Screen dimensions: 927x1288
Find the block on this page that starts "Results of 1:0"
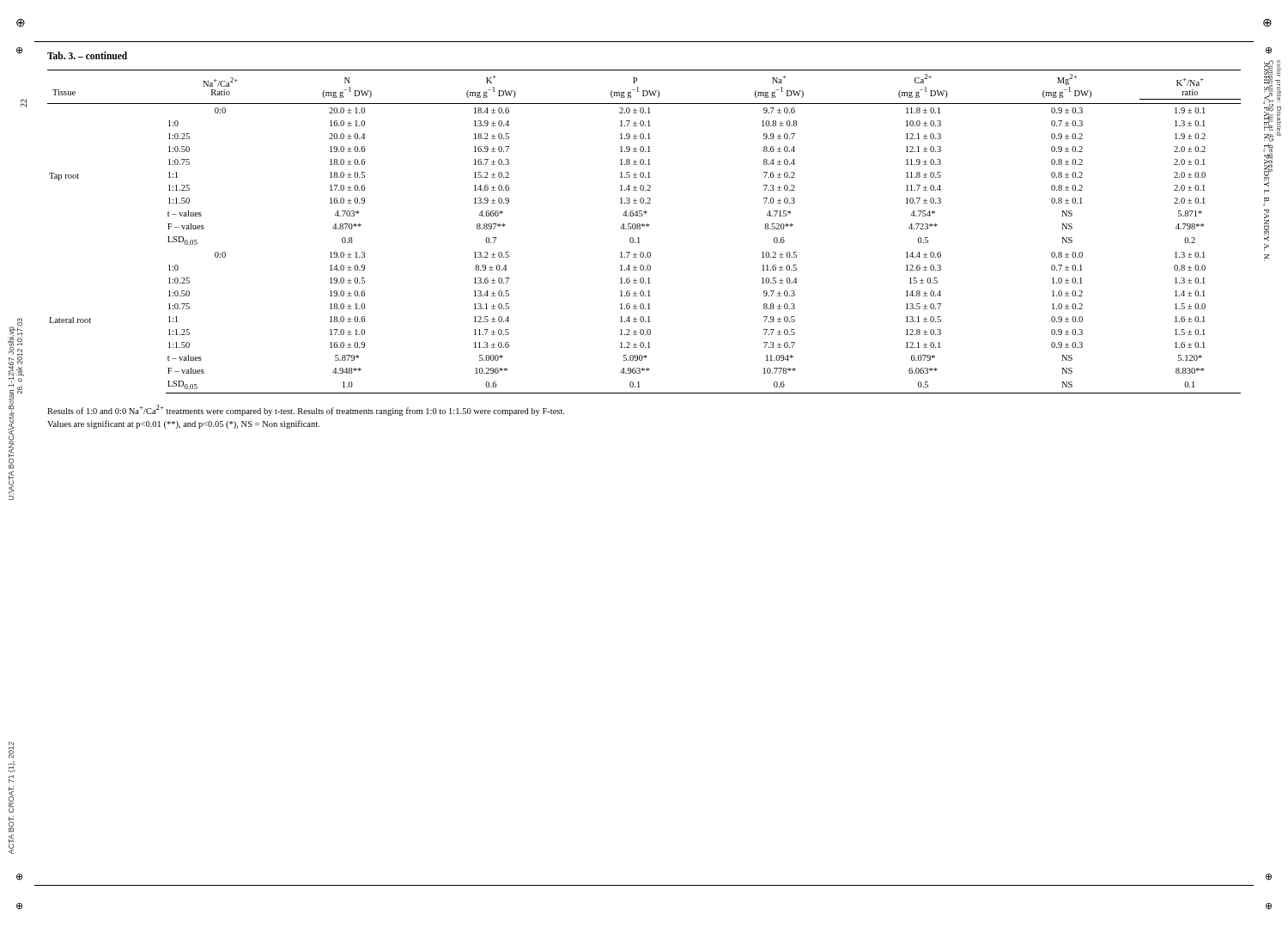[x=306, y=416]
